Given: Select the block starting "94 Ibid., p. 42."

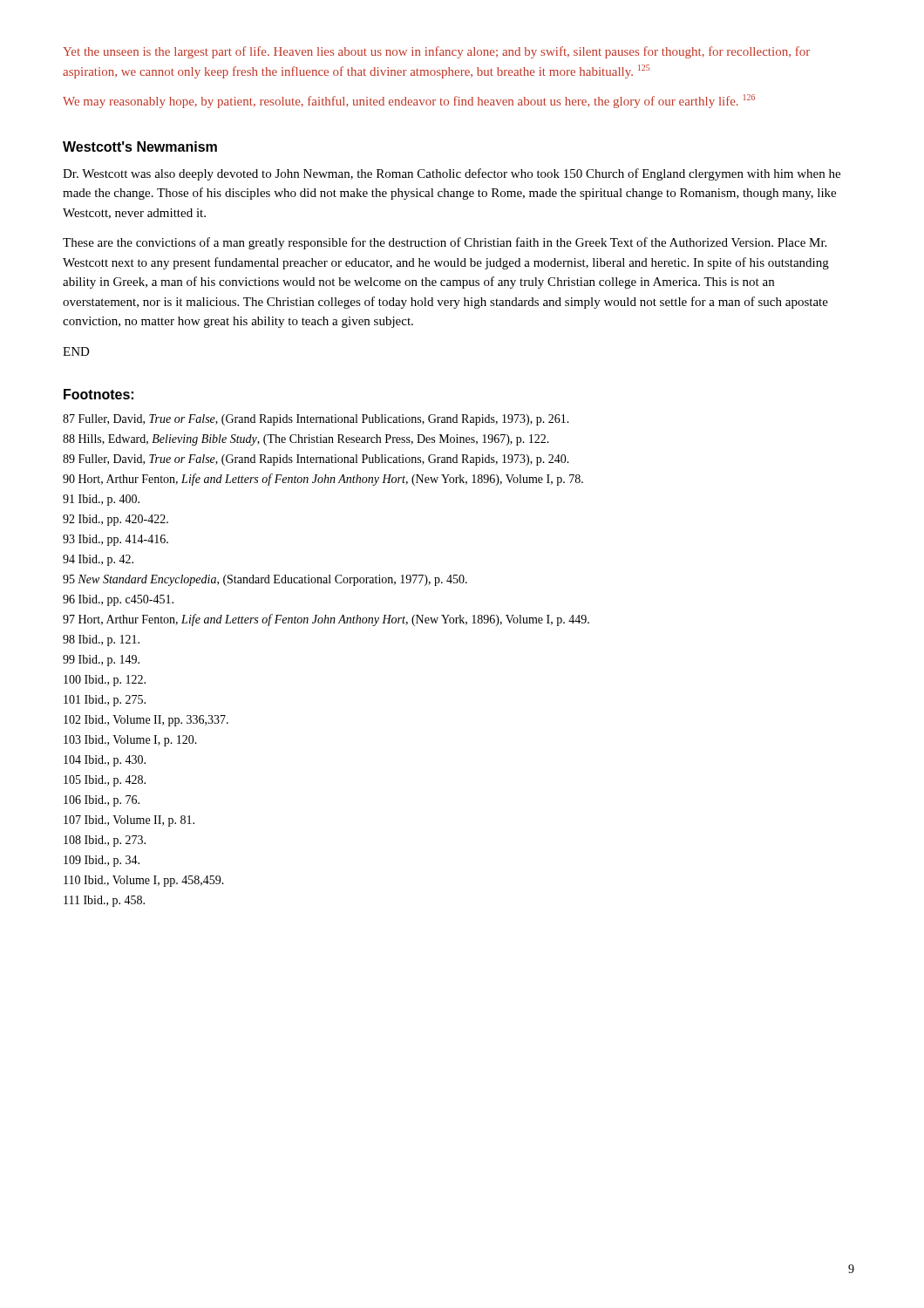Looking at the screenshot, I should coord(98,559).
